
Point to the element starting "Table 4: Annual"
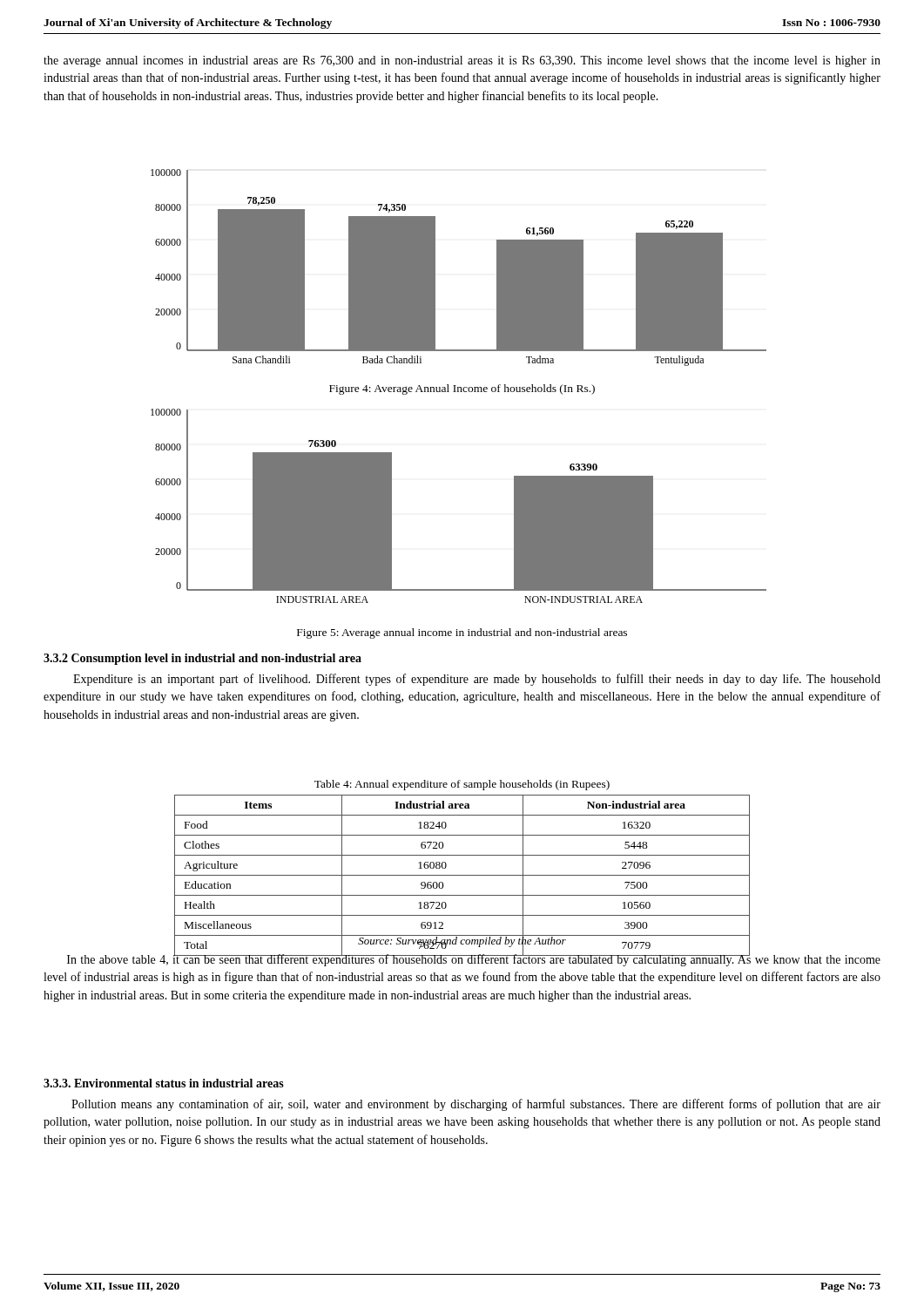(x=462, y=784)
